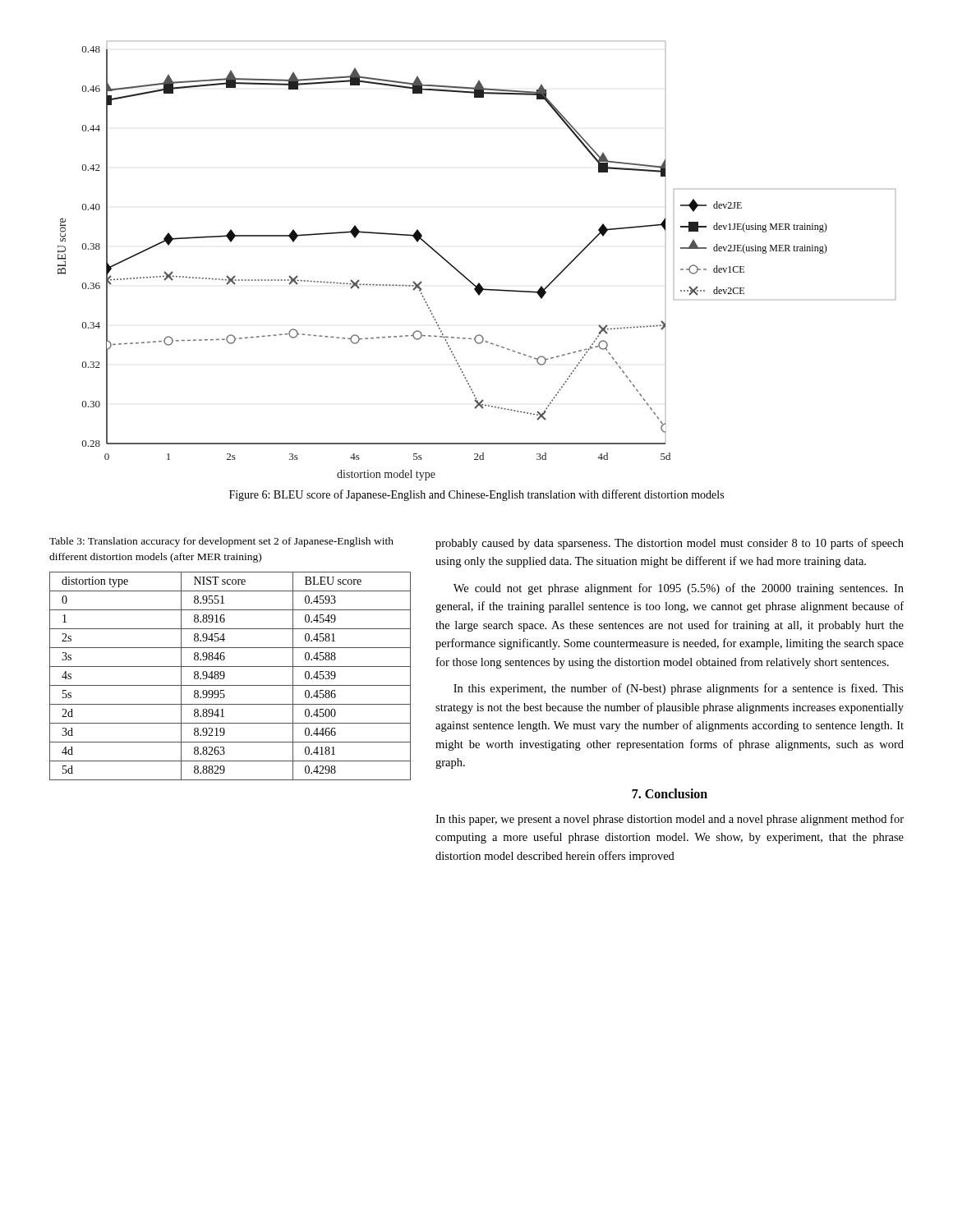Image resolution: width=953 pixels, height=1232 pixels.
Task: Locate the text block with the text "probably caused by data"
Action: [x=670, y=653]
